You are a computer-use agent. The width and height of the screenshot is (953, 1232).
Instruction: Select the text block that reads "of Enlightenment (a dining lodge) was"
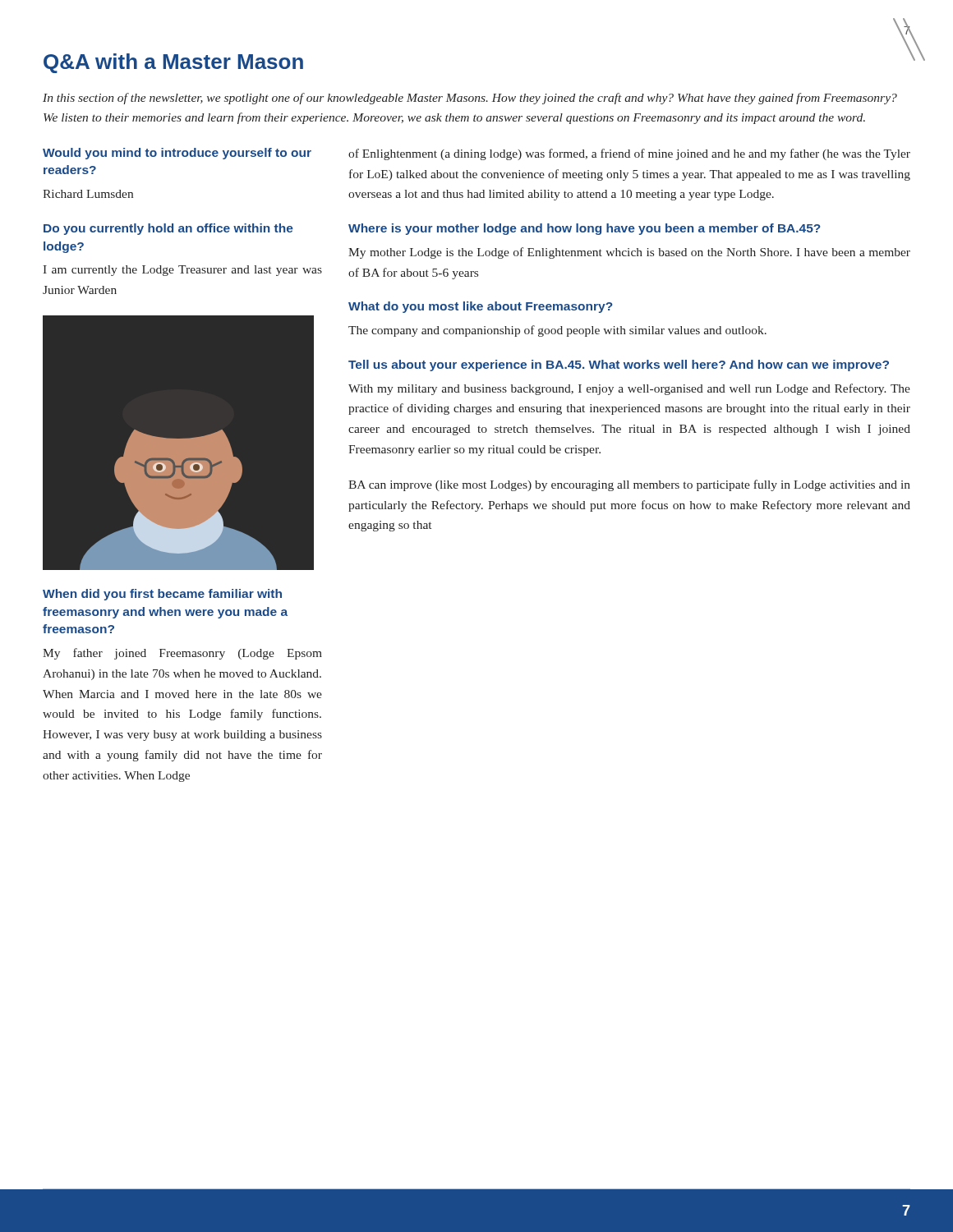[629, 174]
